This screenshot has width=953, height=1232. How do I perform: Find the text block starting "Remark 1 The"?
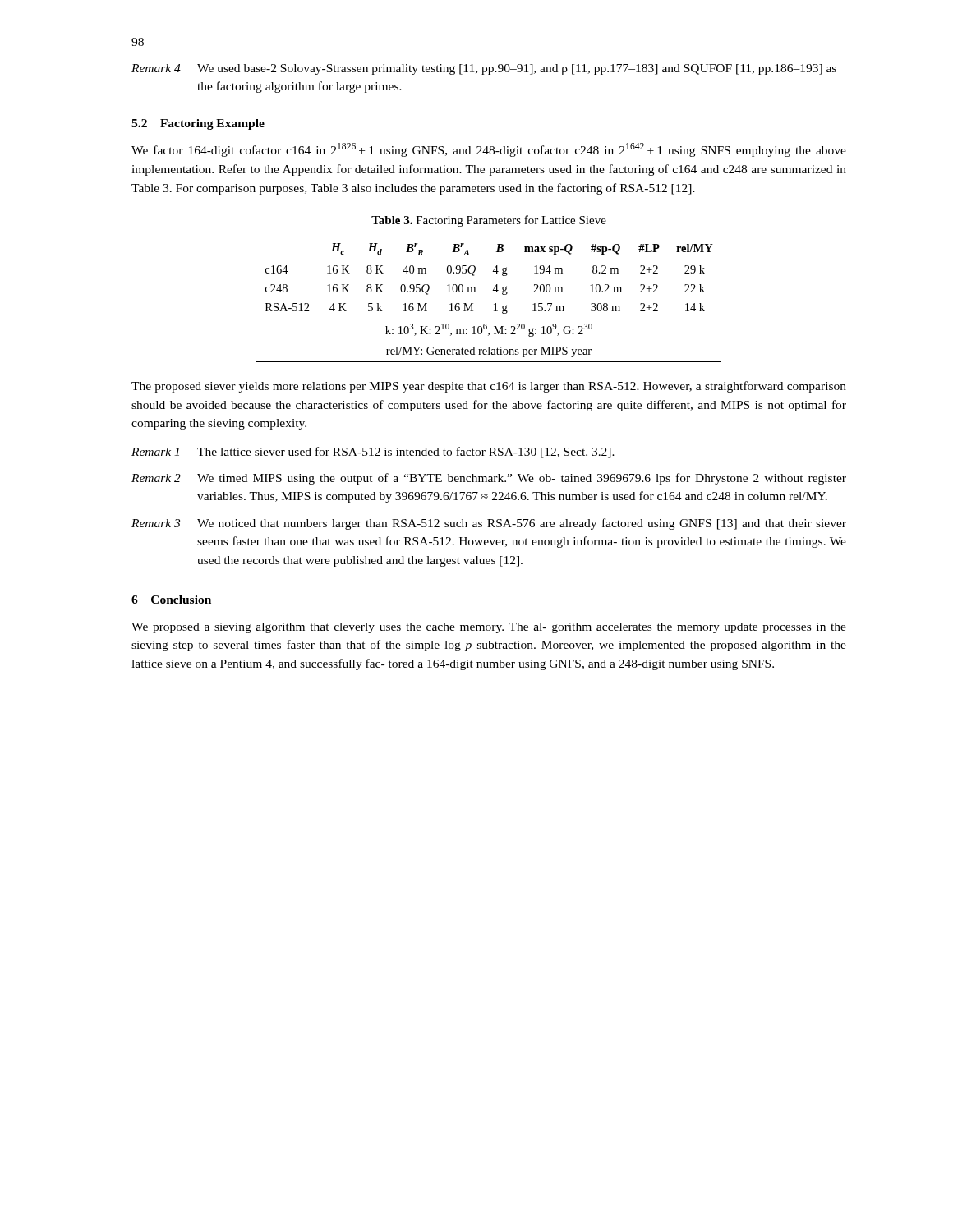tap(489, 452)
